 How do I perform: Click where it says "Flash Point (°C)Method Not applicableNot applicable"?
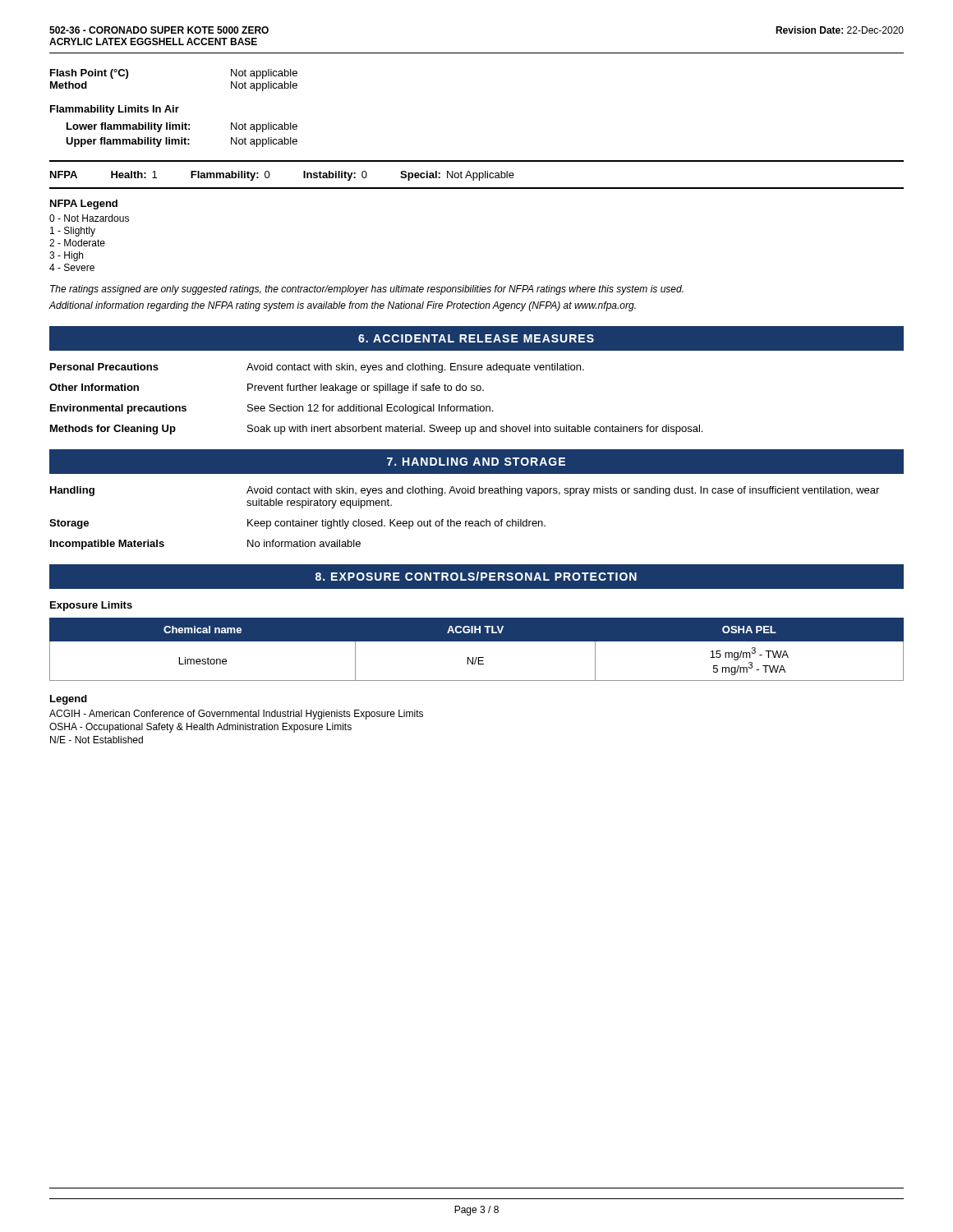click(x=87, y=74)
